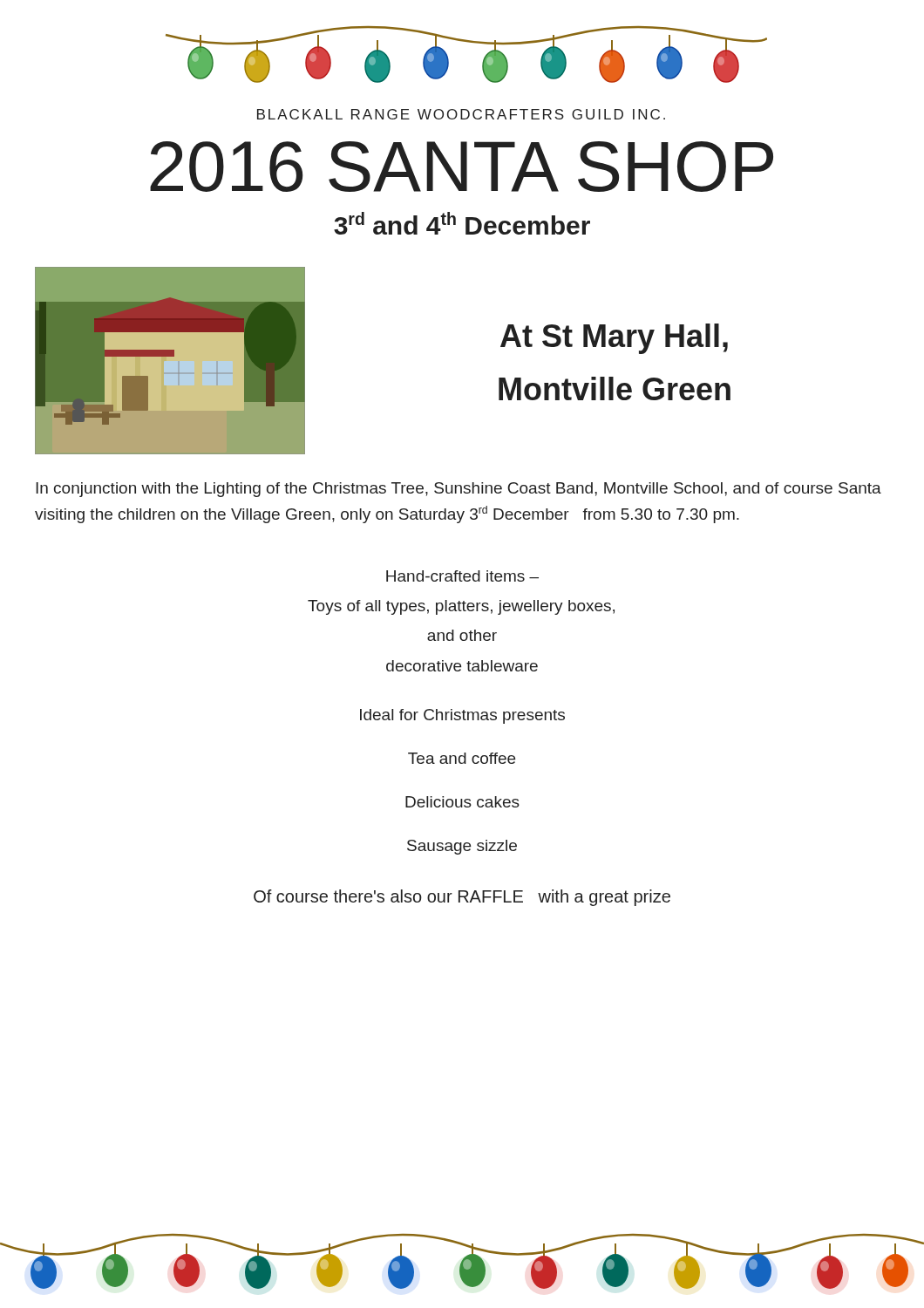Image resolution: width=924 pixels, height=1308 pixels.
Task: Where is the passage that starts "Hand-crafted items – Toys of"?
Action: pos(462,621)
